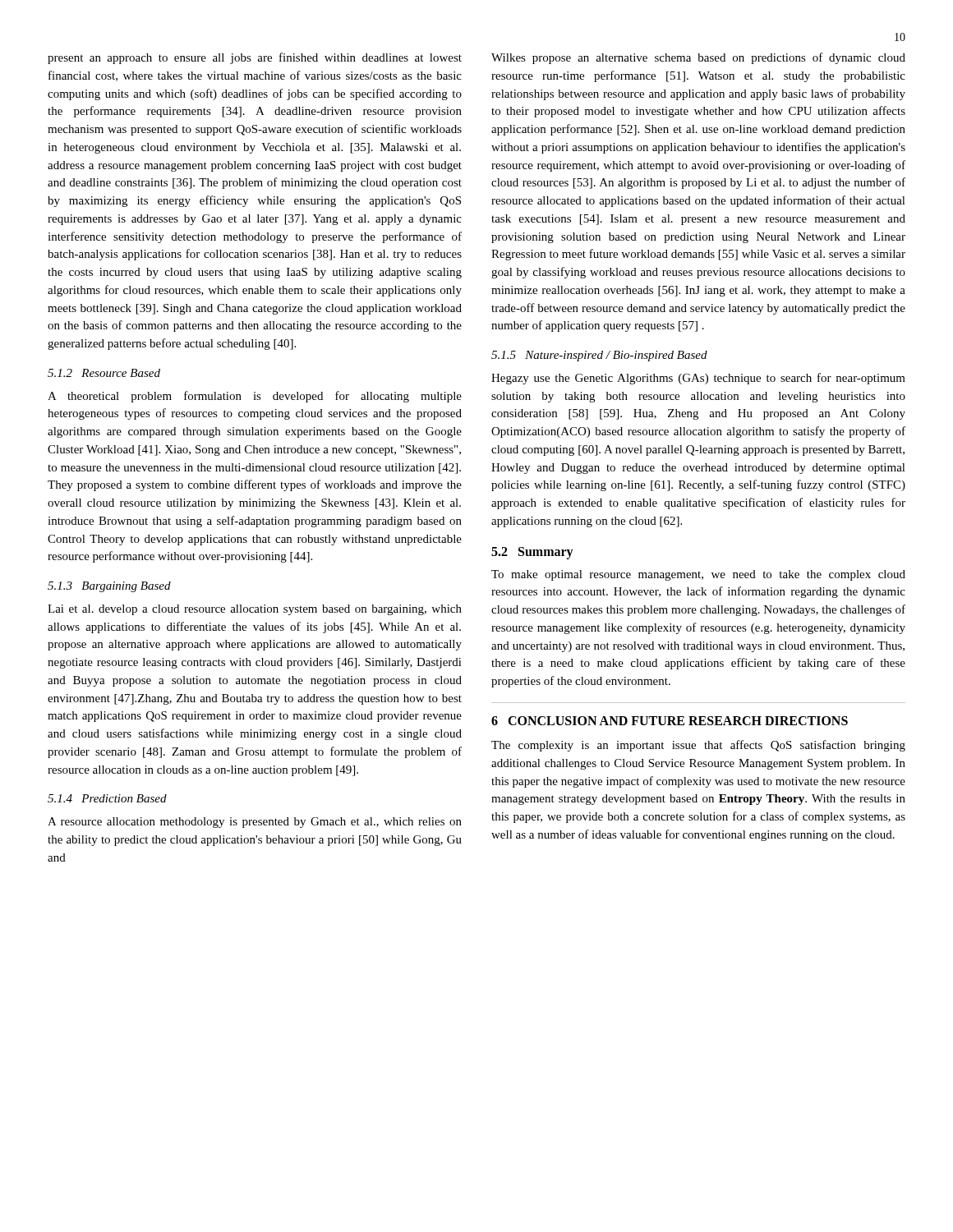The image size is (953, 1232).
Task: Select the text block with the text "A theoretical problem formulation"
Action: (x=255, y=476)
